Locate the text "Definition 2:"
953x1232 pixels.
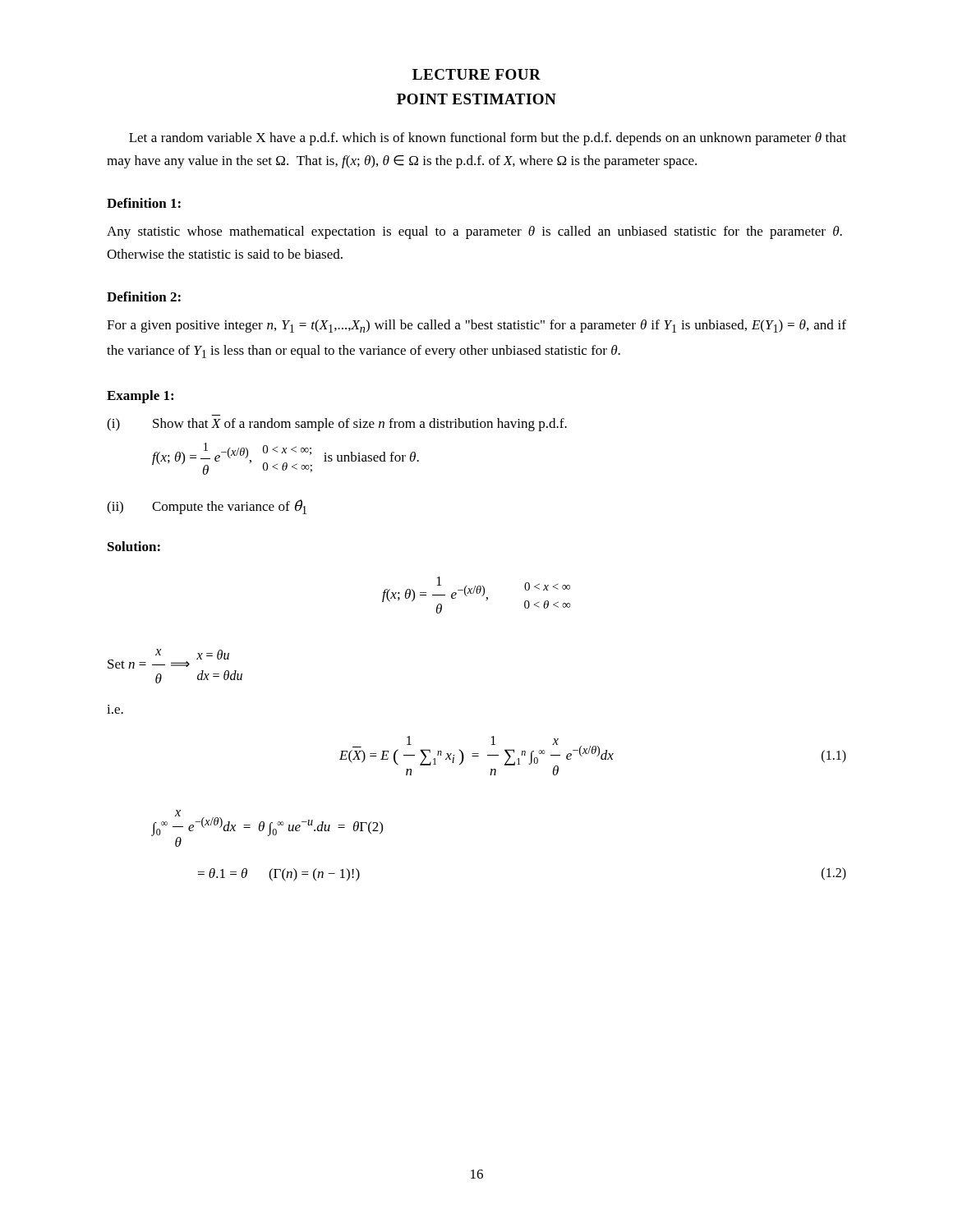point(144,297)
